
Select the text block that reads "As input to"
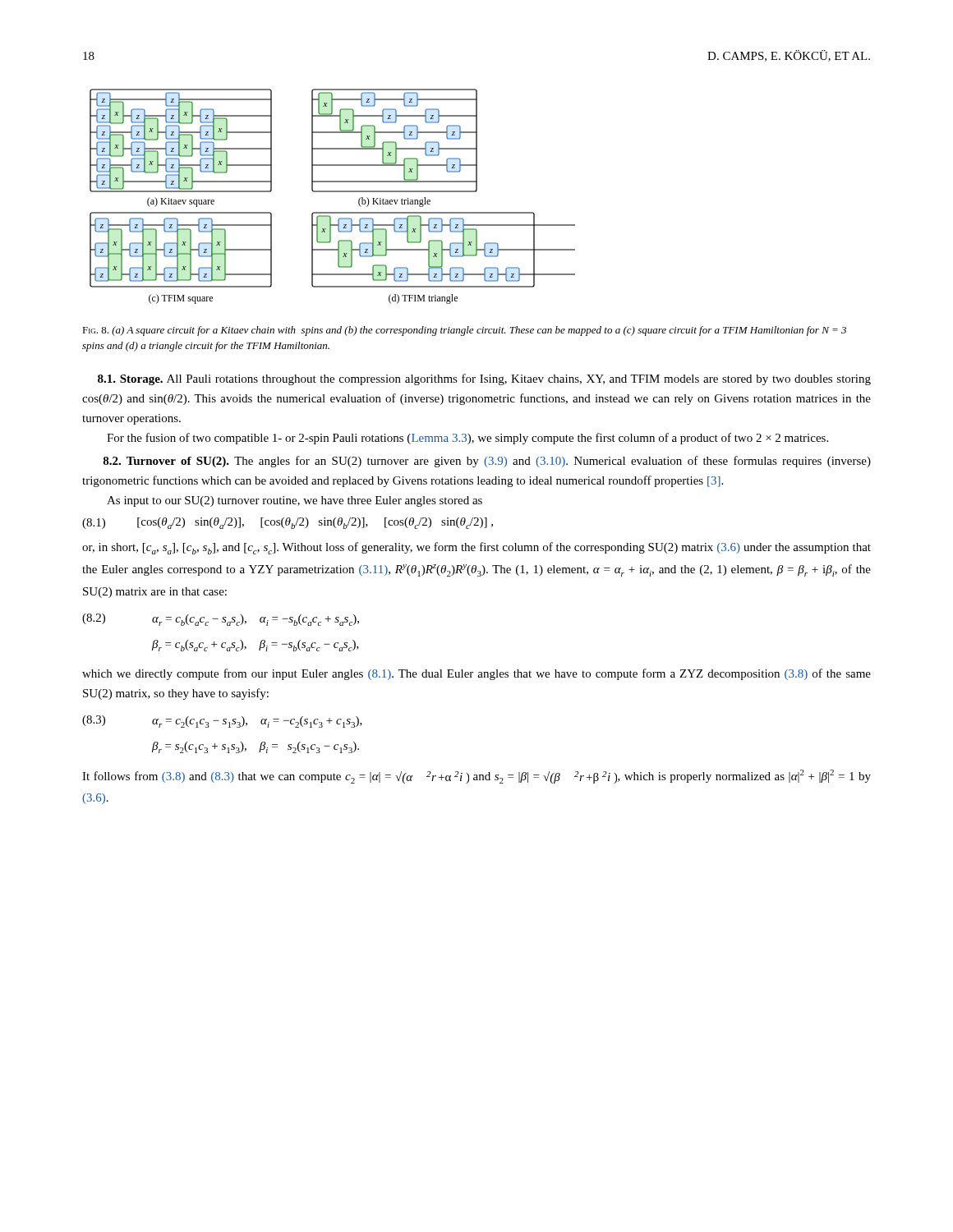pyautogui.click(x=295, y=500)
